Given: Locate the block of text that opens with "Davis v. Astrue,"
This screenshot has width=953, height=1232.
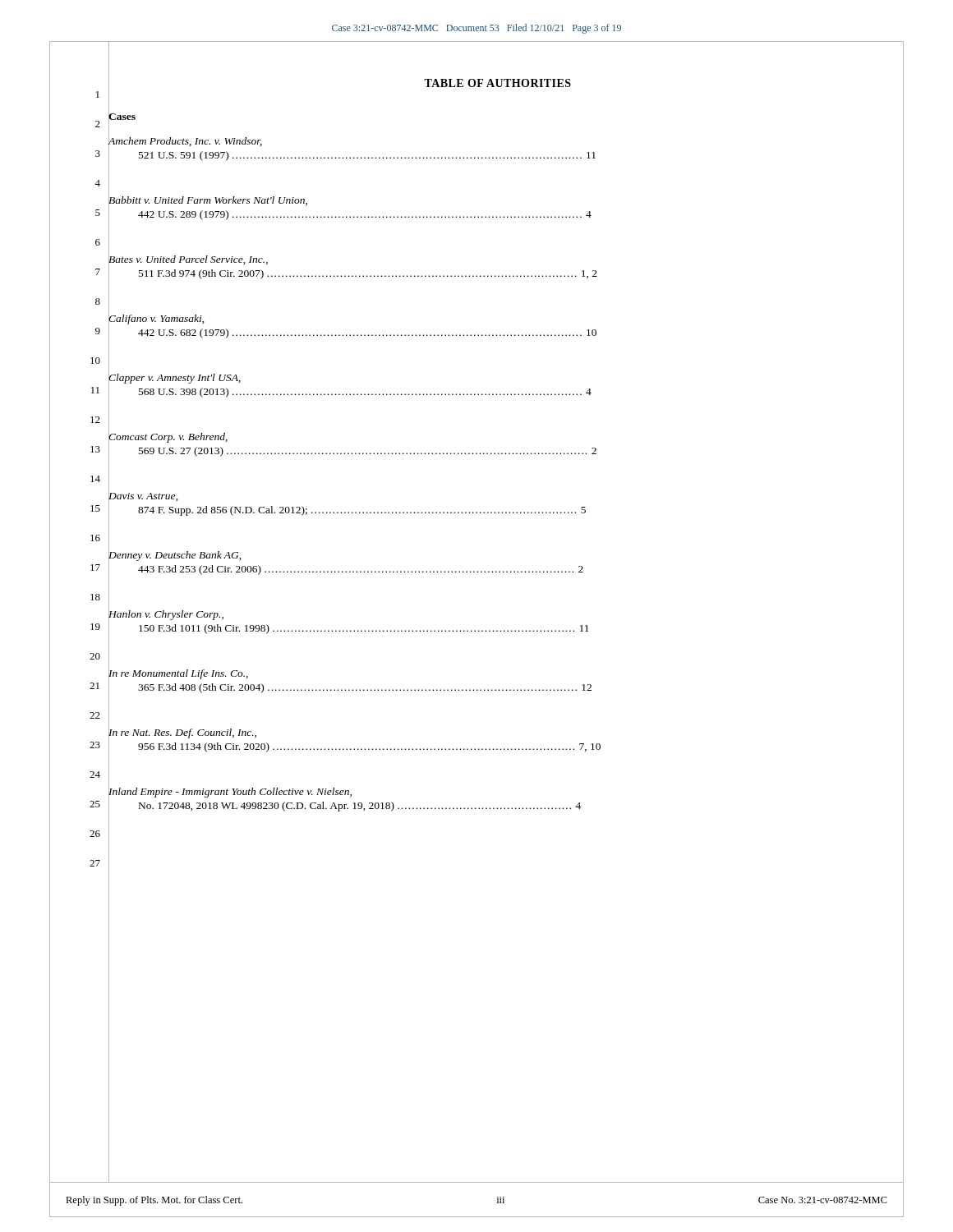Looking at the screenshot, I should 498,505.
